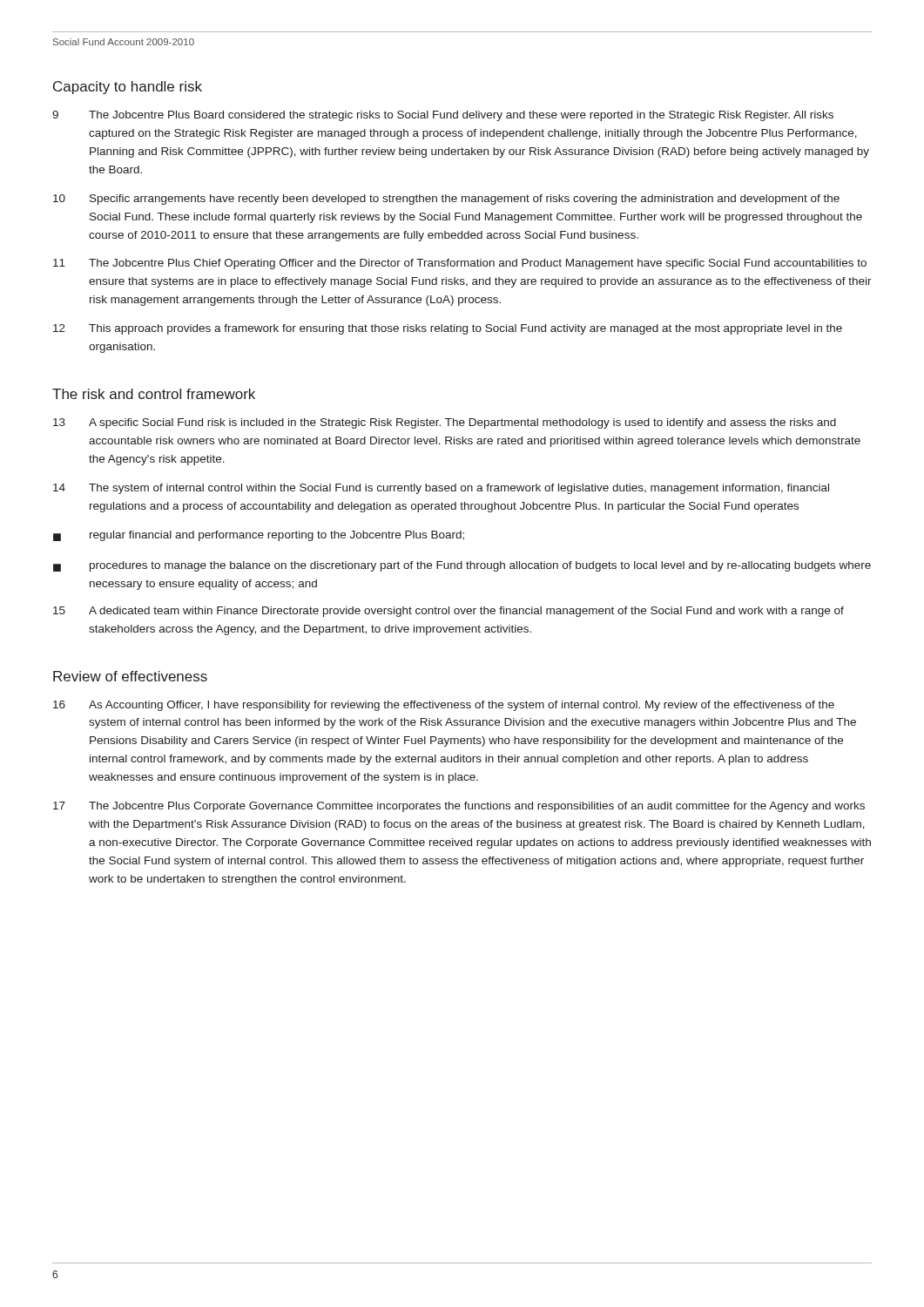This screenshot has width=924, height=1307.
Task: Select the region starting "Review of effectiveness"
Action: point(130,676)
